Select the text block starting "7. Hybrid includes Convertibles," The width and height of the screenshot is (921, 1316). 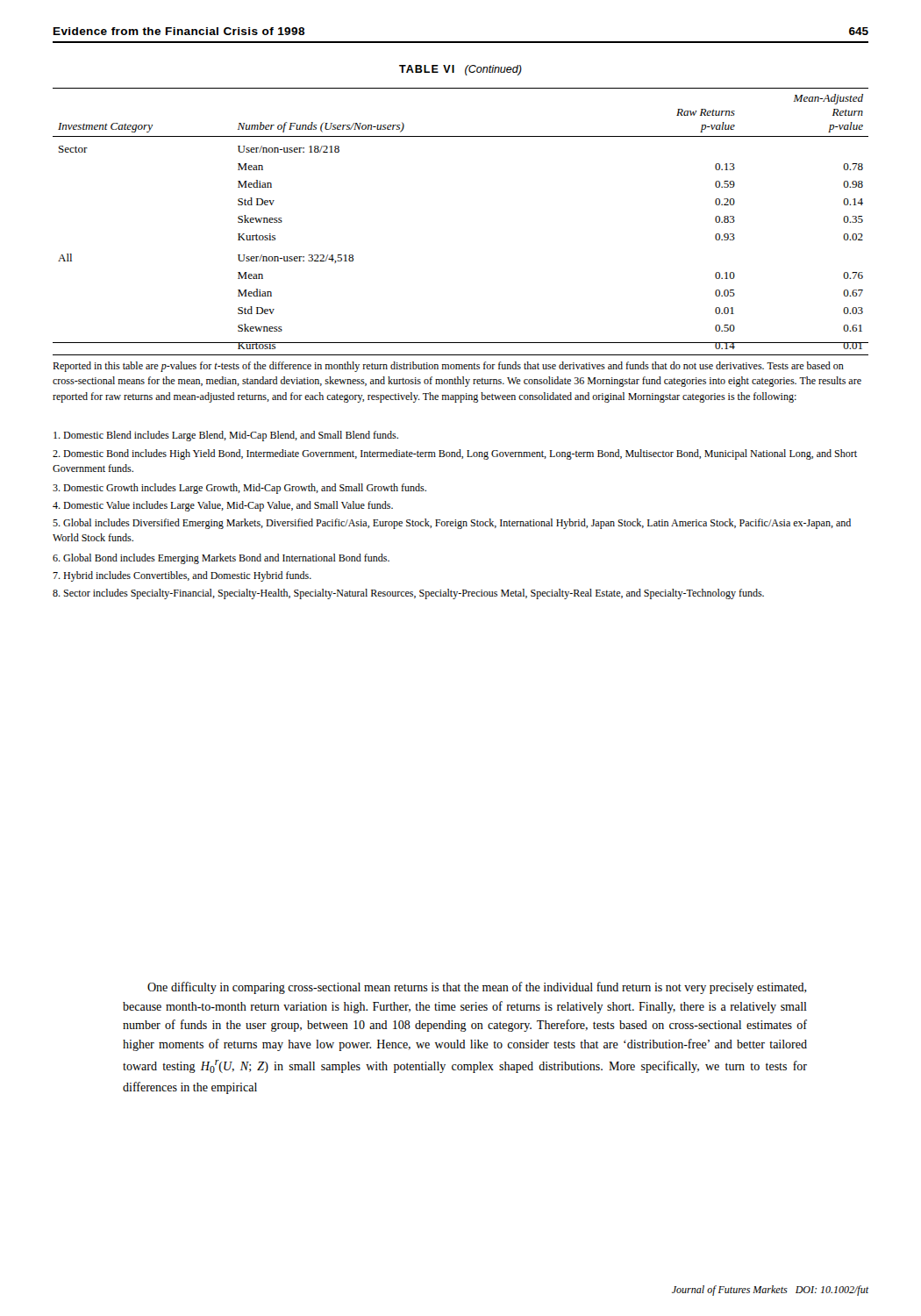click(x=182, y=576)
